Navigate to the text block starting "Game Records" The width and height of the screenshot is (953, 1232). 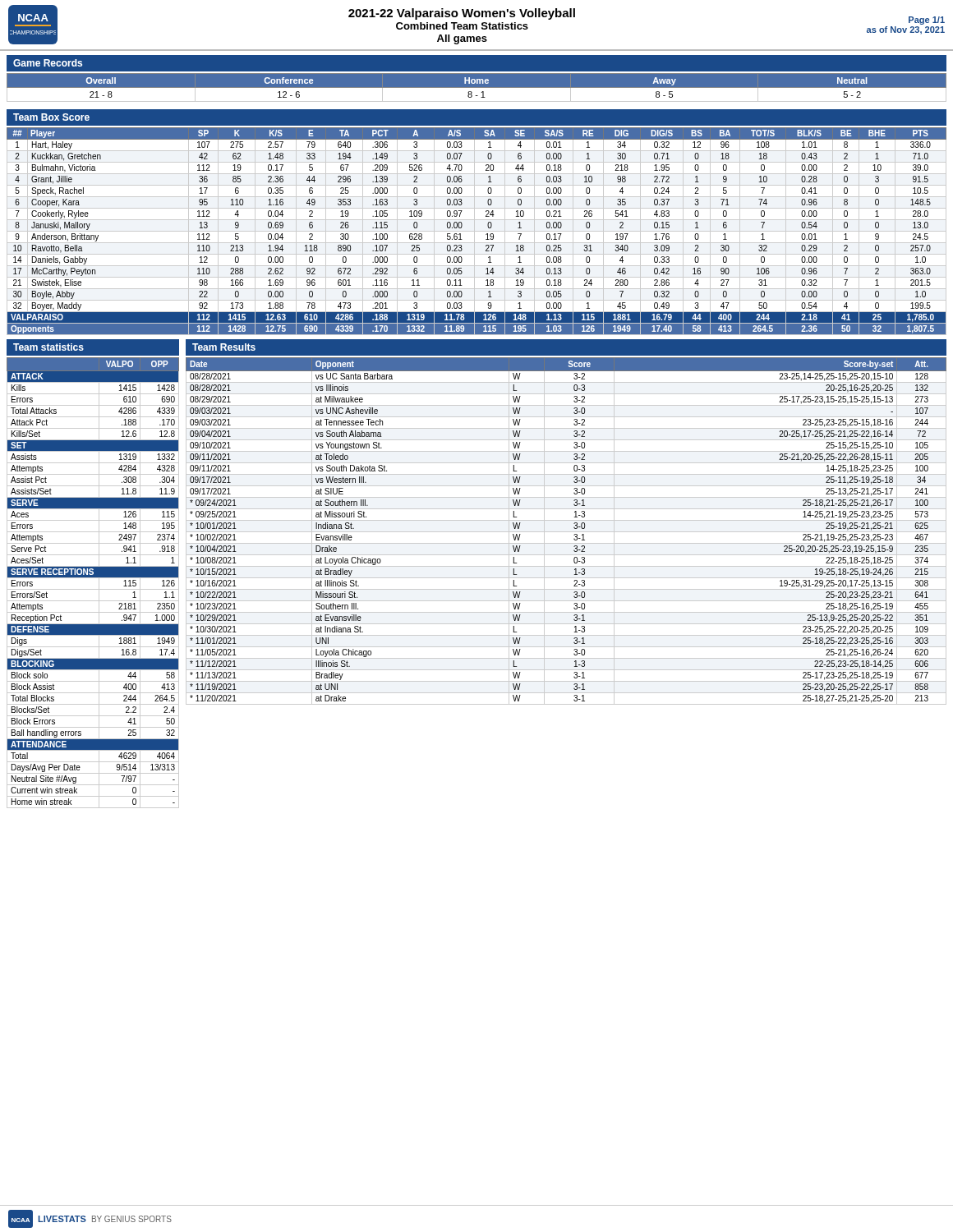pyautogui.click(x=48, y=63)
